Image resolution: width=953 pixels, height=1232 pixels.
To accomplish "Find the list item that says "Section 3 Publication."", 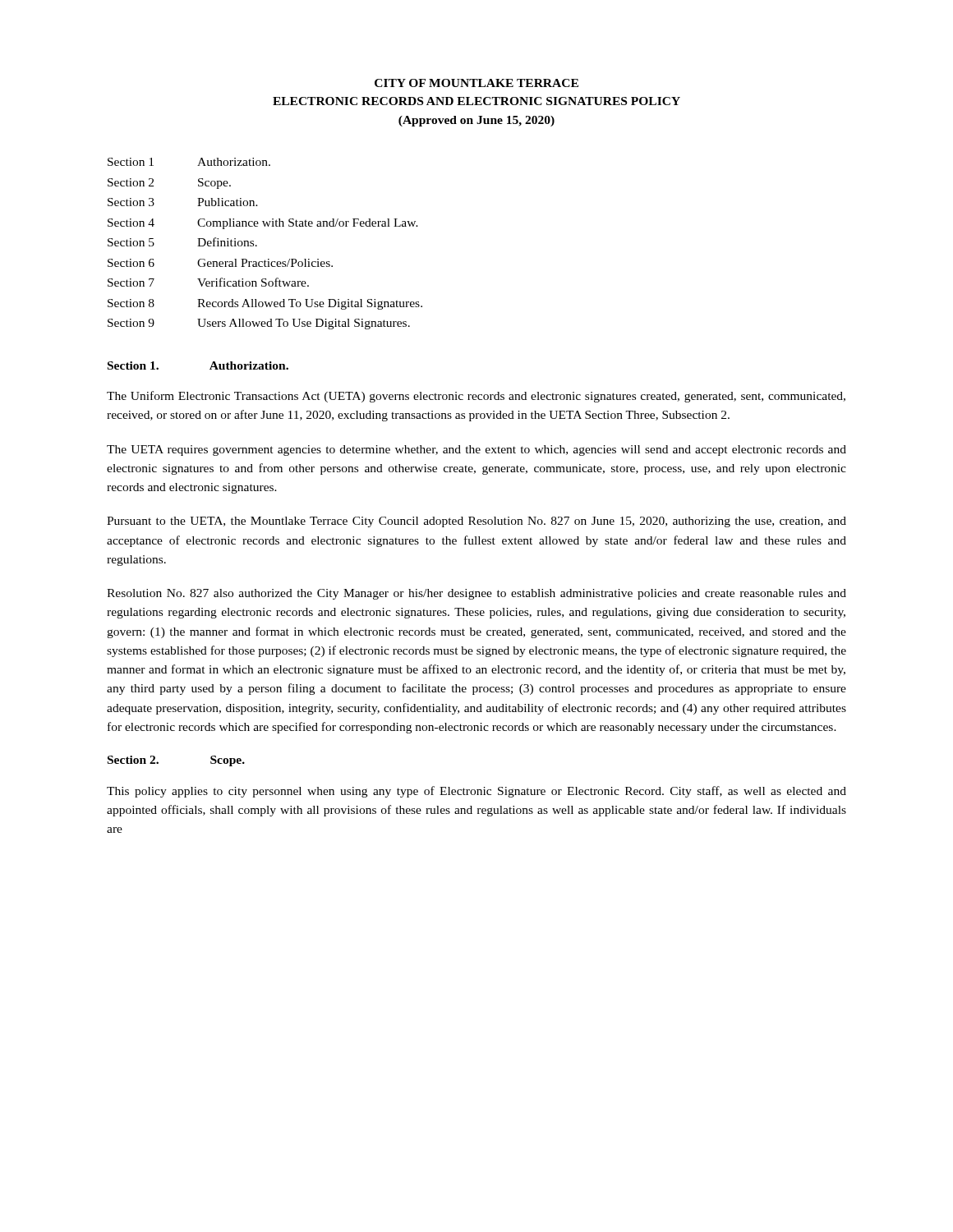I will [x=265, y=202].
